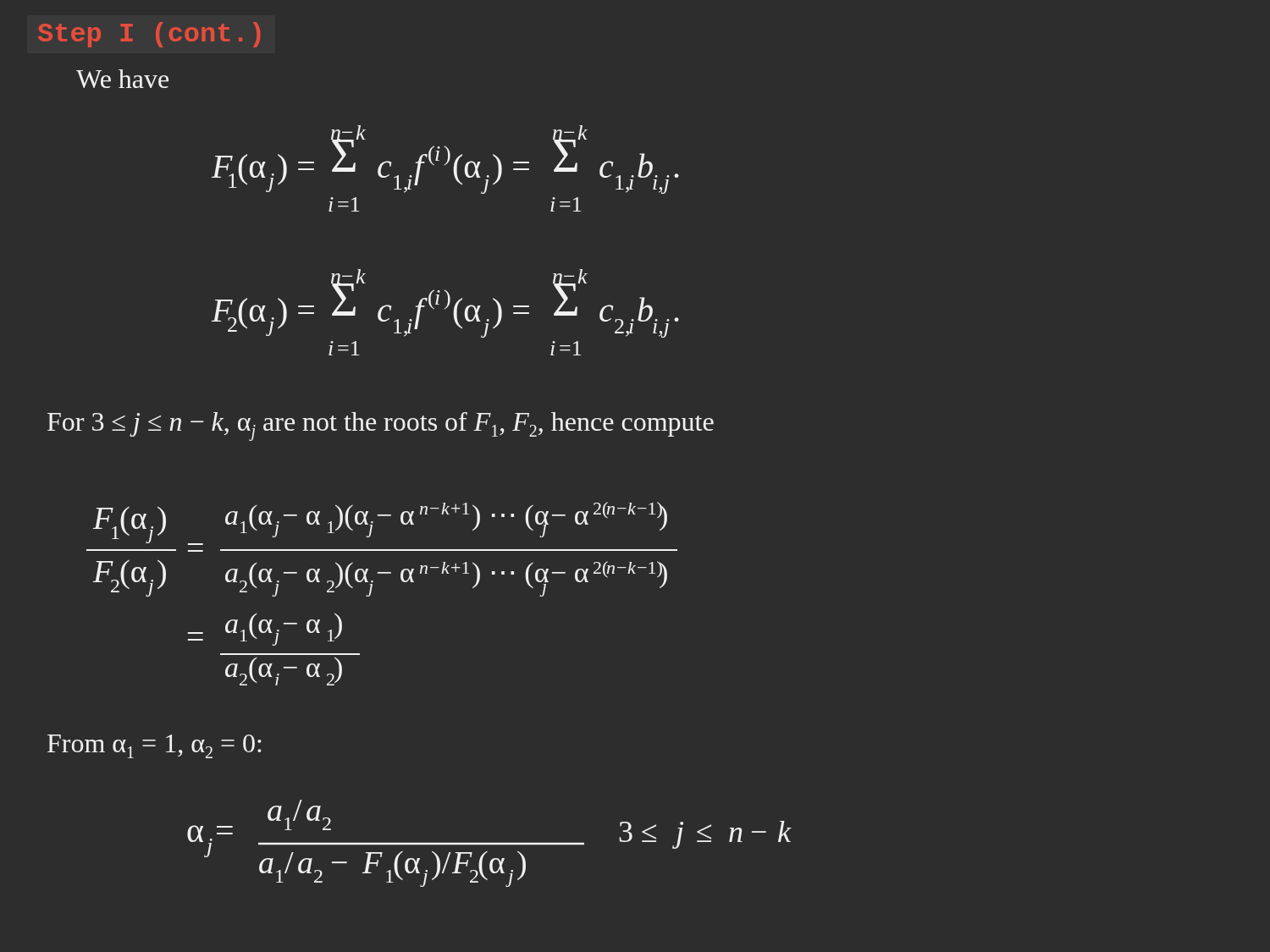Point to the block beginning "For 3 ≤ j ≤ n − k,"
Image resolution: width=1270 pixels, height=952 pixels.
click(x=380, y=423)
